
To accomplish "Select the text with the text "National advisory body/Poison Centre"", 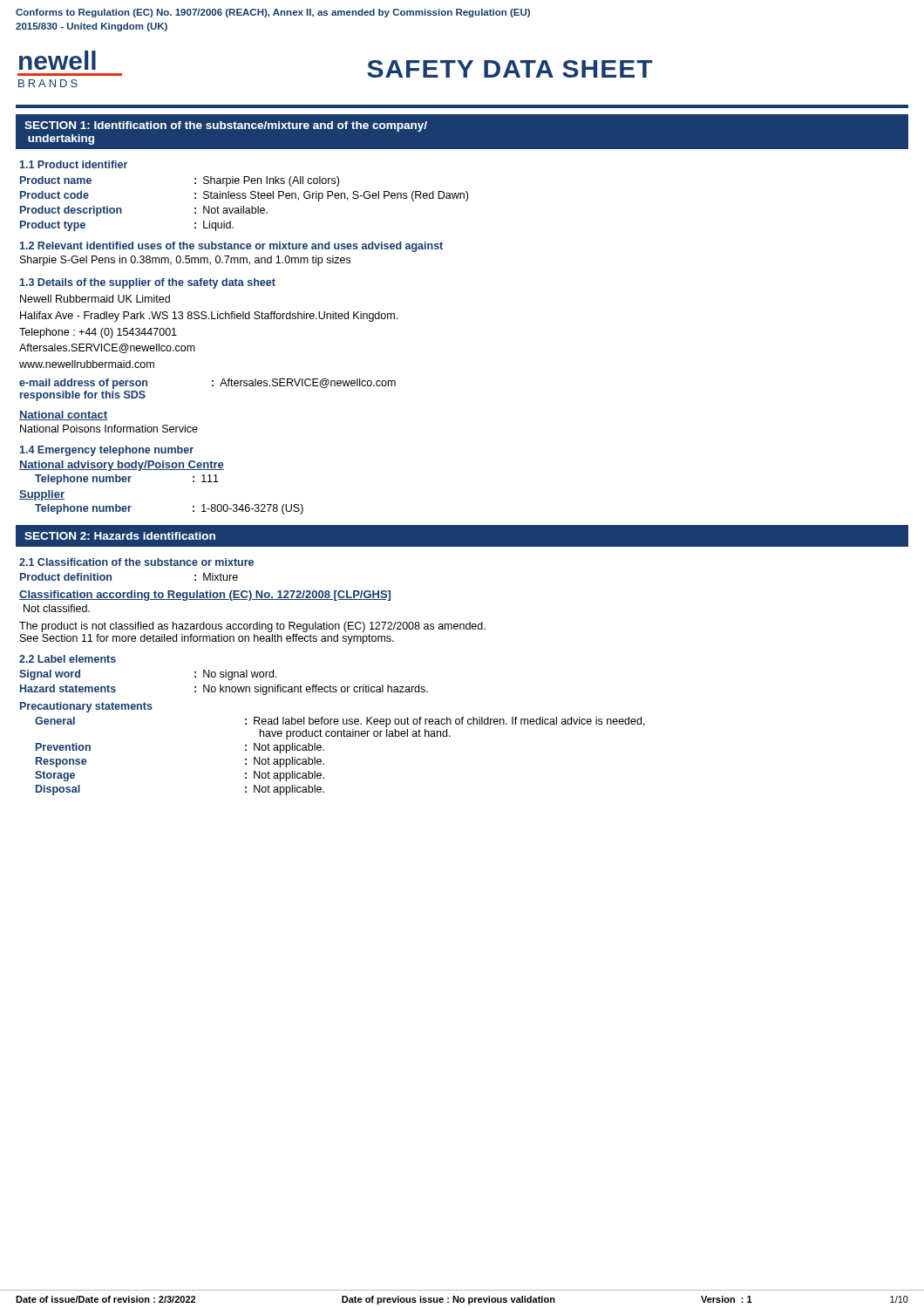I will [x=122, y=464].
